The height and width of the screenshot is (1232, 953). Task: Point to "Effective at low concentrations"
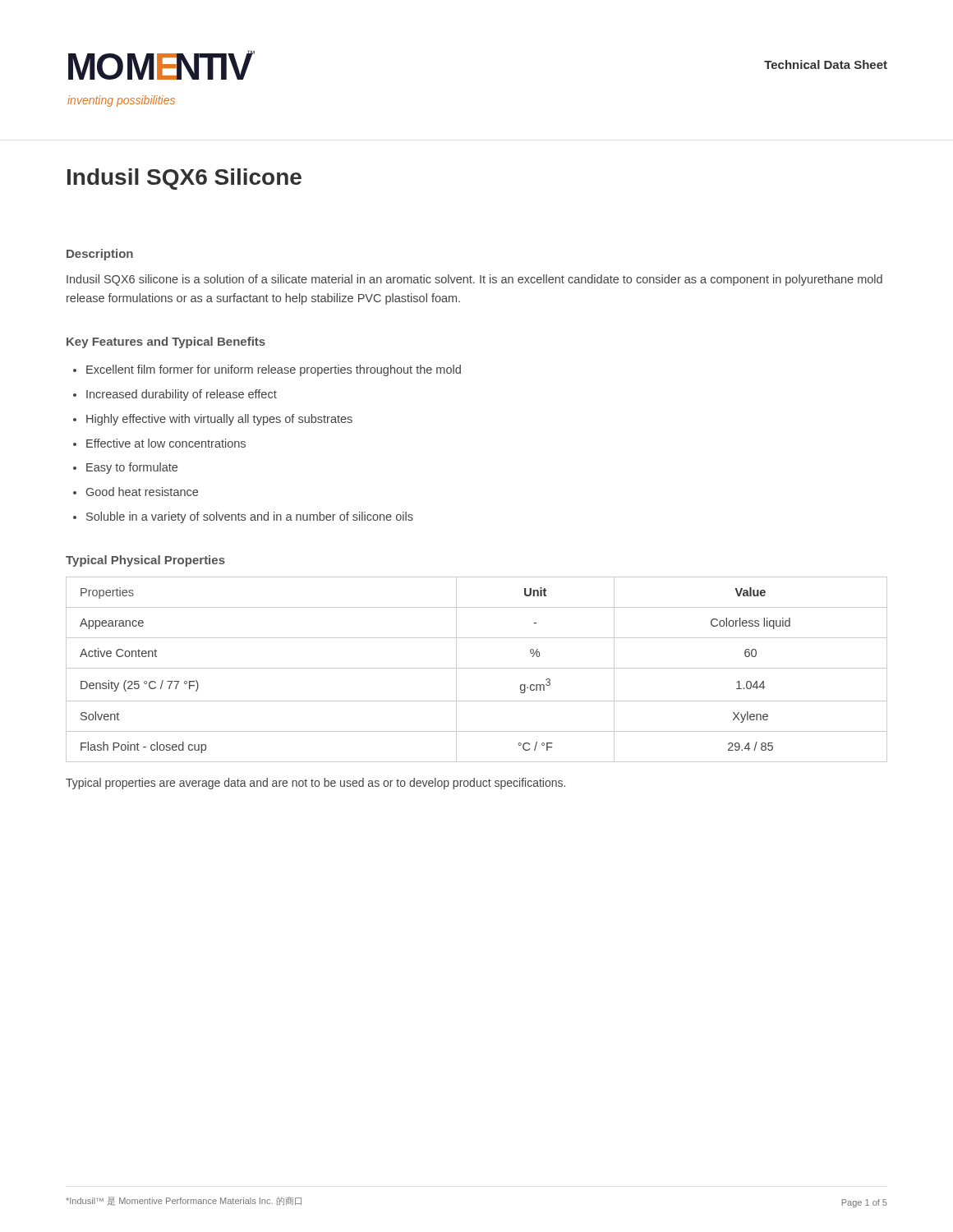coord(166,443)
